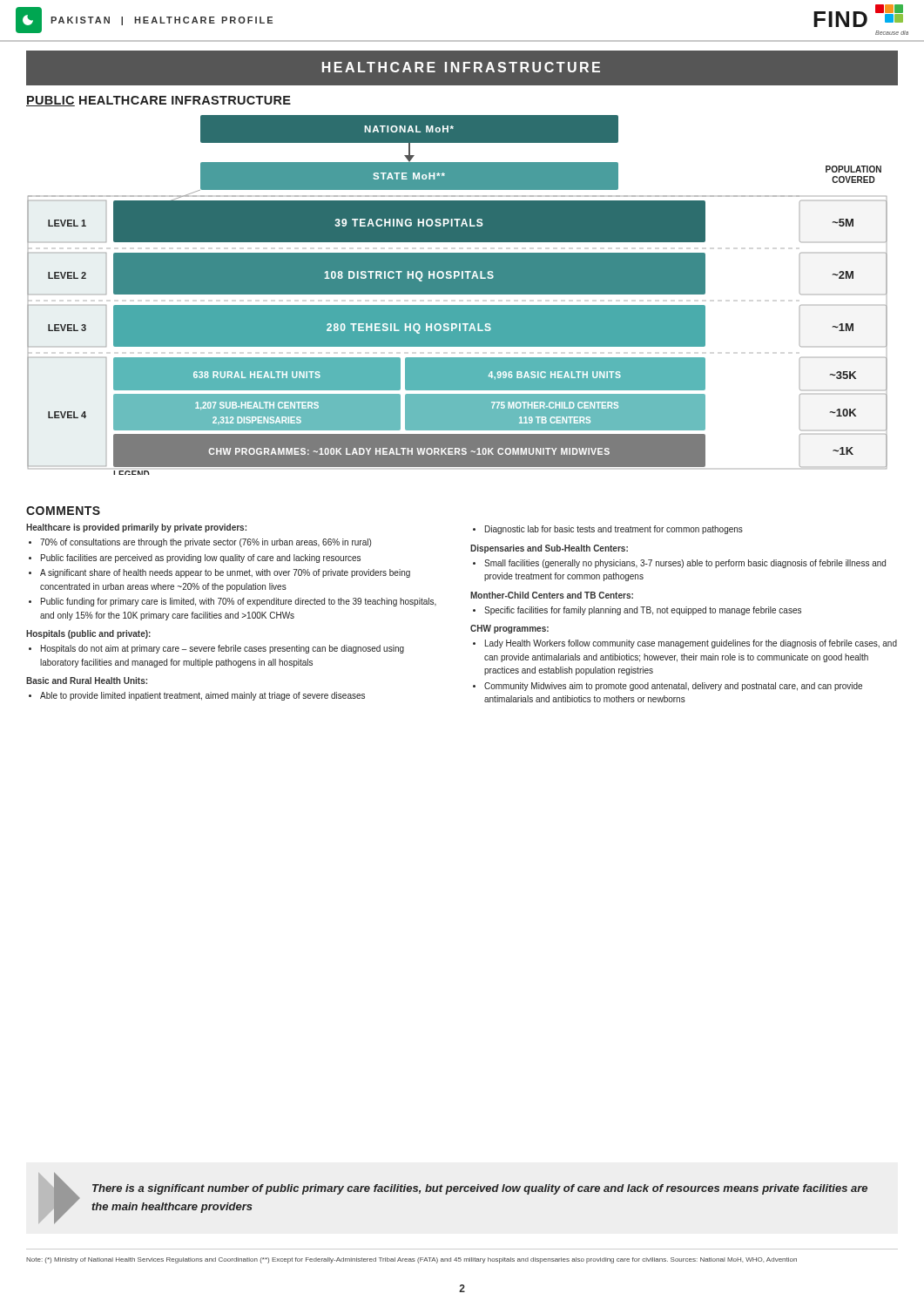924x1307 pixels.
Task: Locate the list item containing "70% of consultations are through"
Action: [206, 542]
